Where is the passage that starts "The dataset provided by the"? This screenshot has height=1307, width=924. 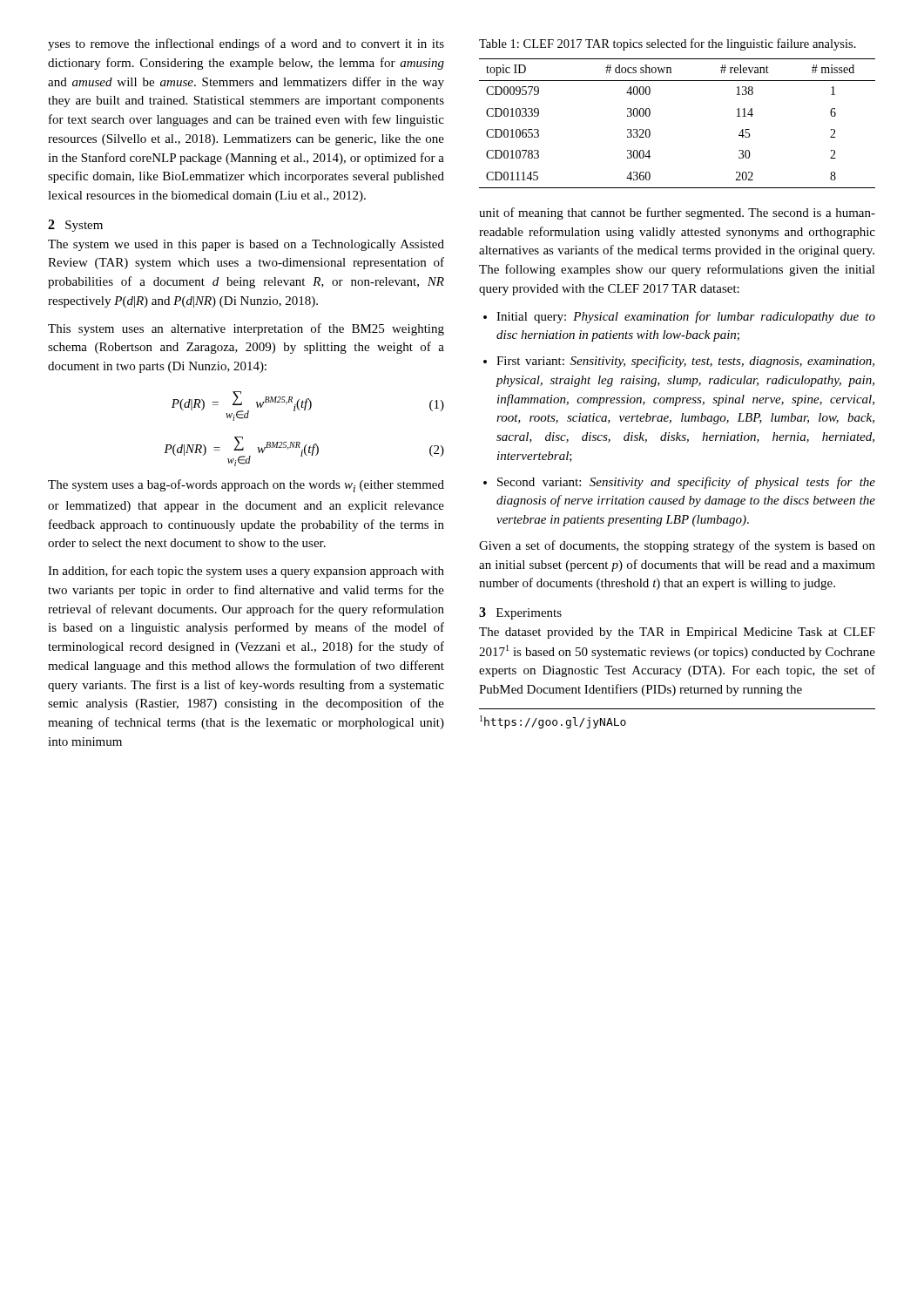677,661
